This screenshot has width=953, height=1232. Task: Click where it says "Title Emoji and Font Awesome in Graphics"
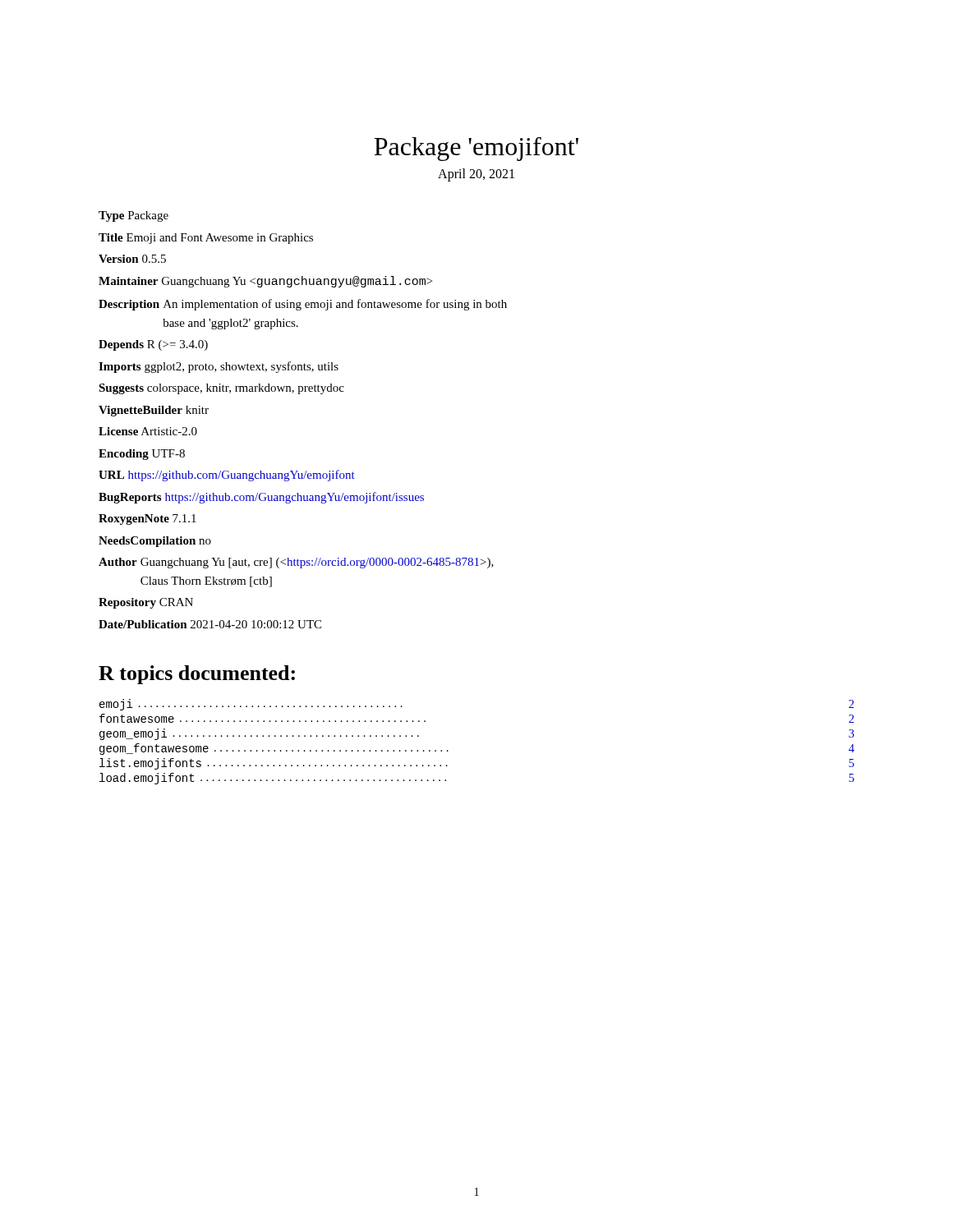[x=206, y=237]
